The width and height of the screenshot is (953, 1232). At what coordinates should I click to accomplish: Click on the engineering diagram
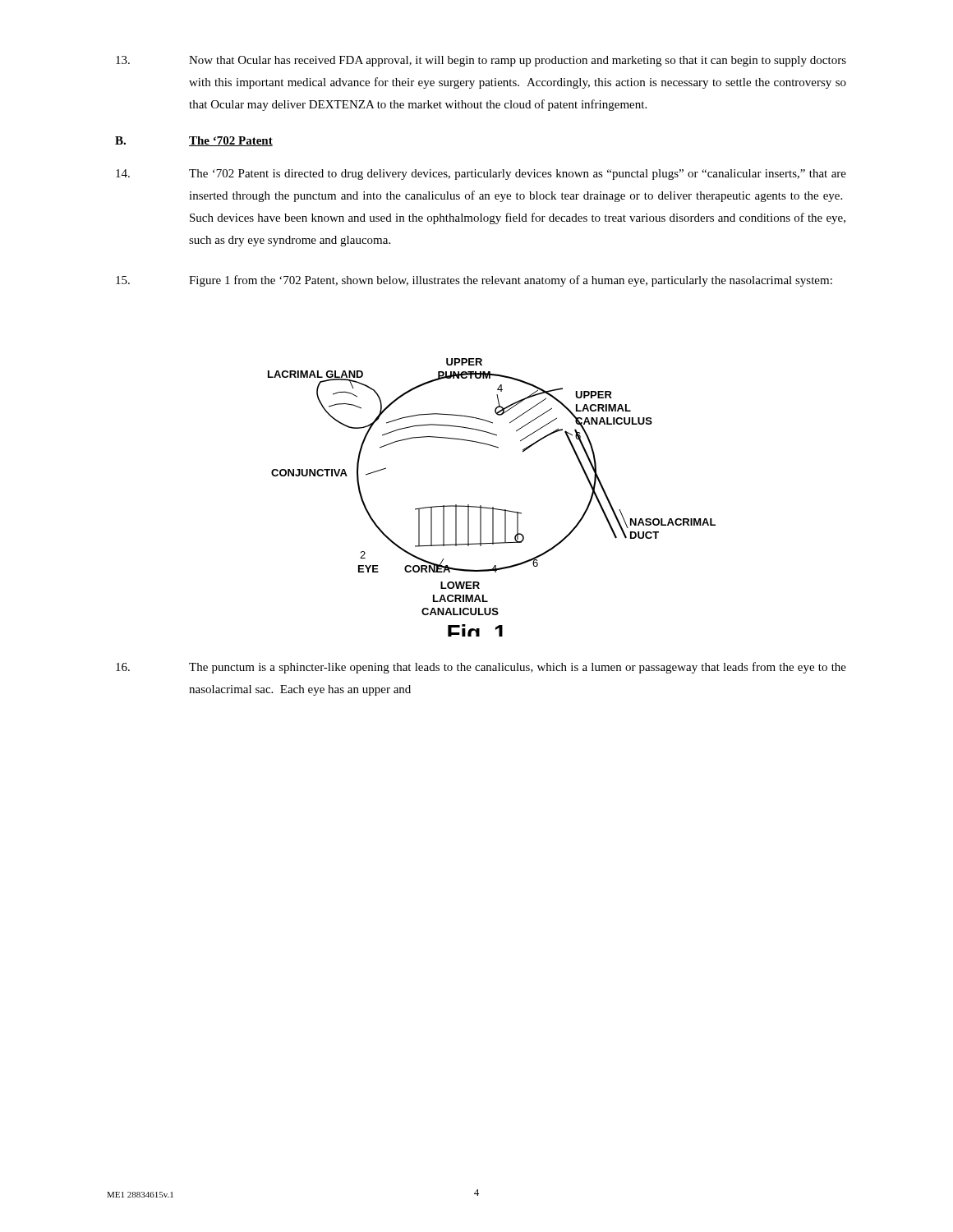click(476, 476)
